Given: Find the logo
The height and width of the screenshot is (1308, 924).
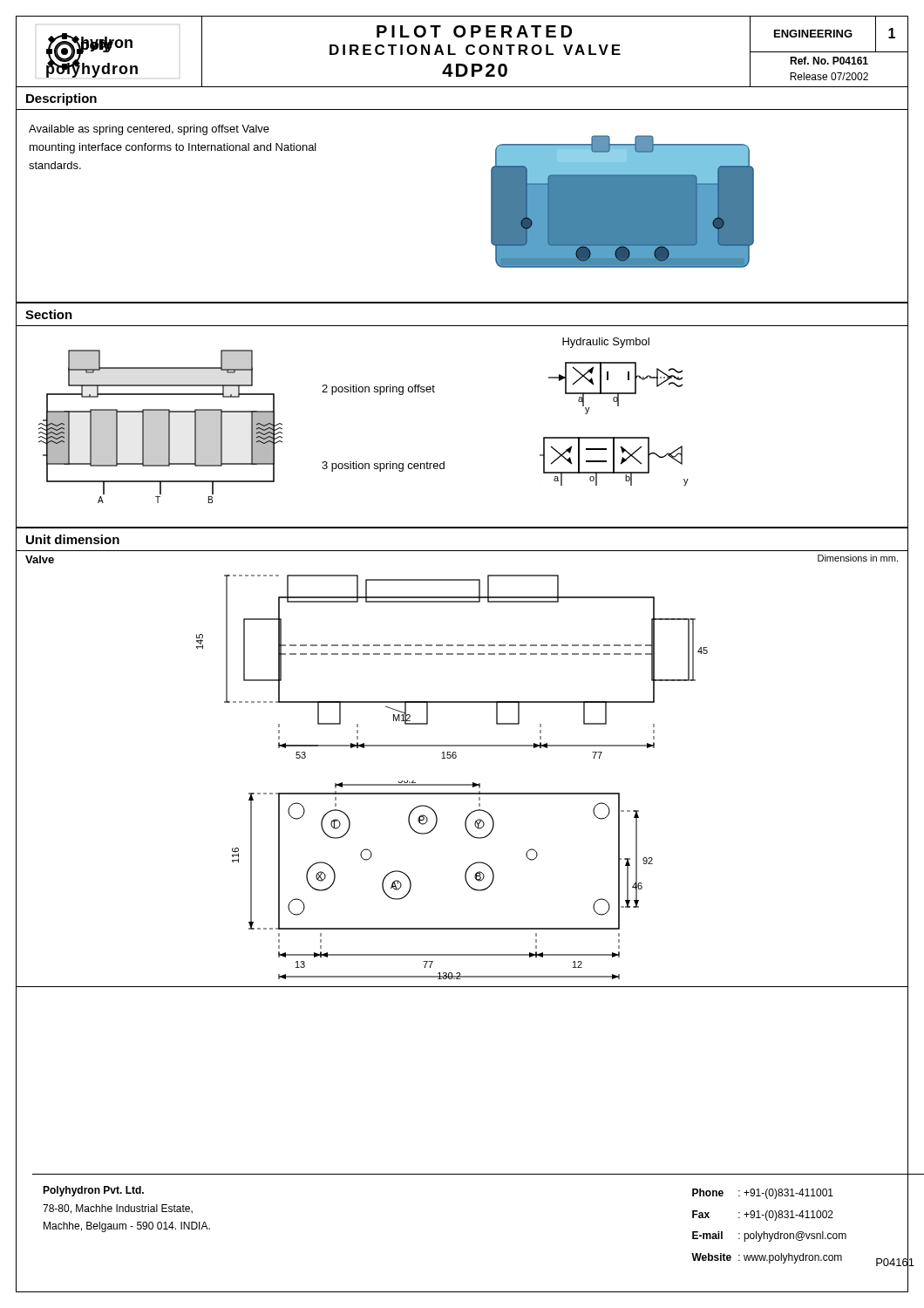Looking at the screenshot, I should click(109, 51).
